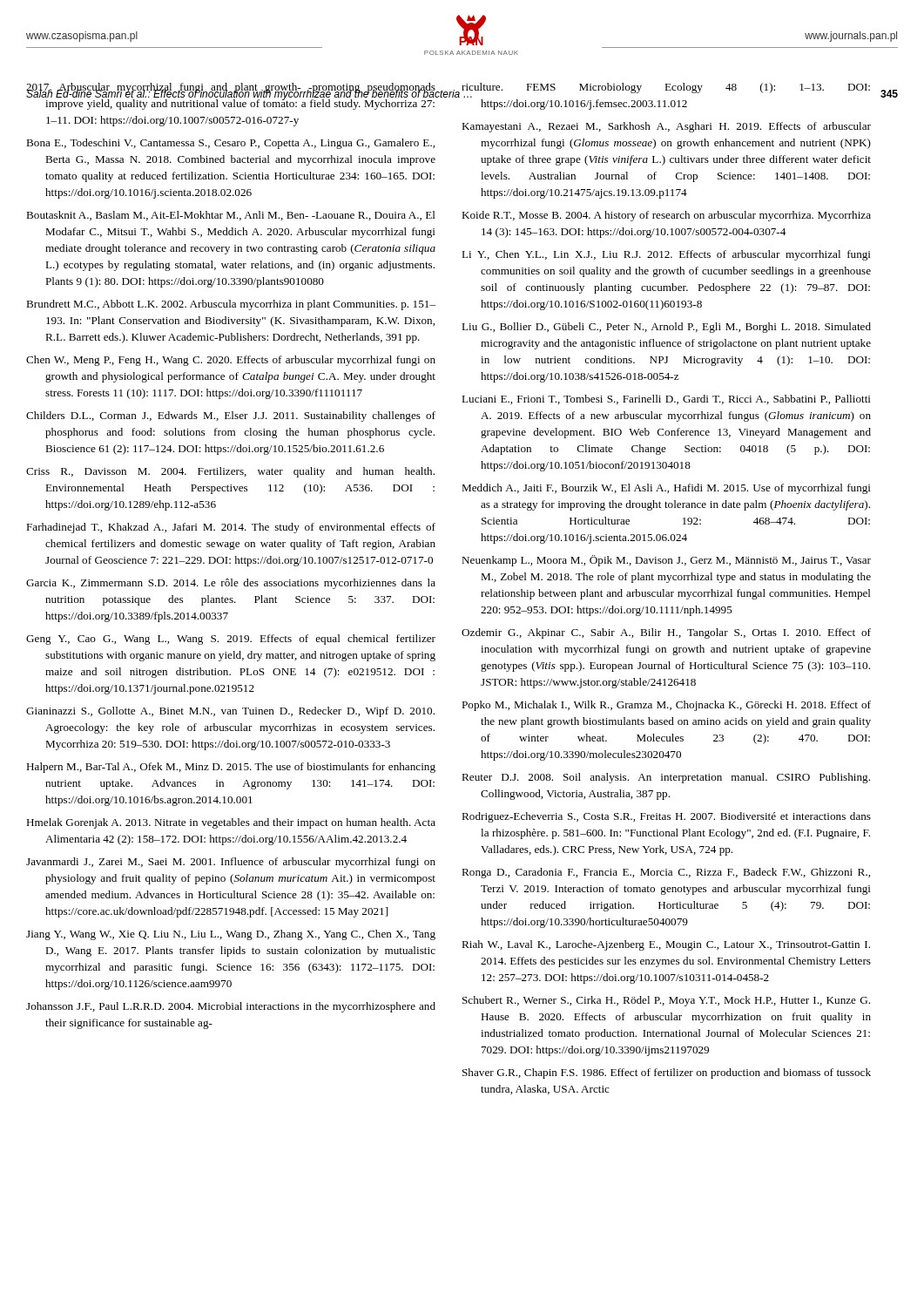924x1307 pixels.
Task: Click the passage that begins "Farhadinejad T., Khakzad A., Jafari M."
Action: click(231, 543)
